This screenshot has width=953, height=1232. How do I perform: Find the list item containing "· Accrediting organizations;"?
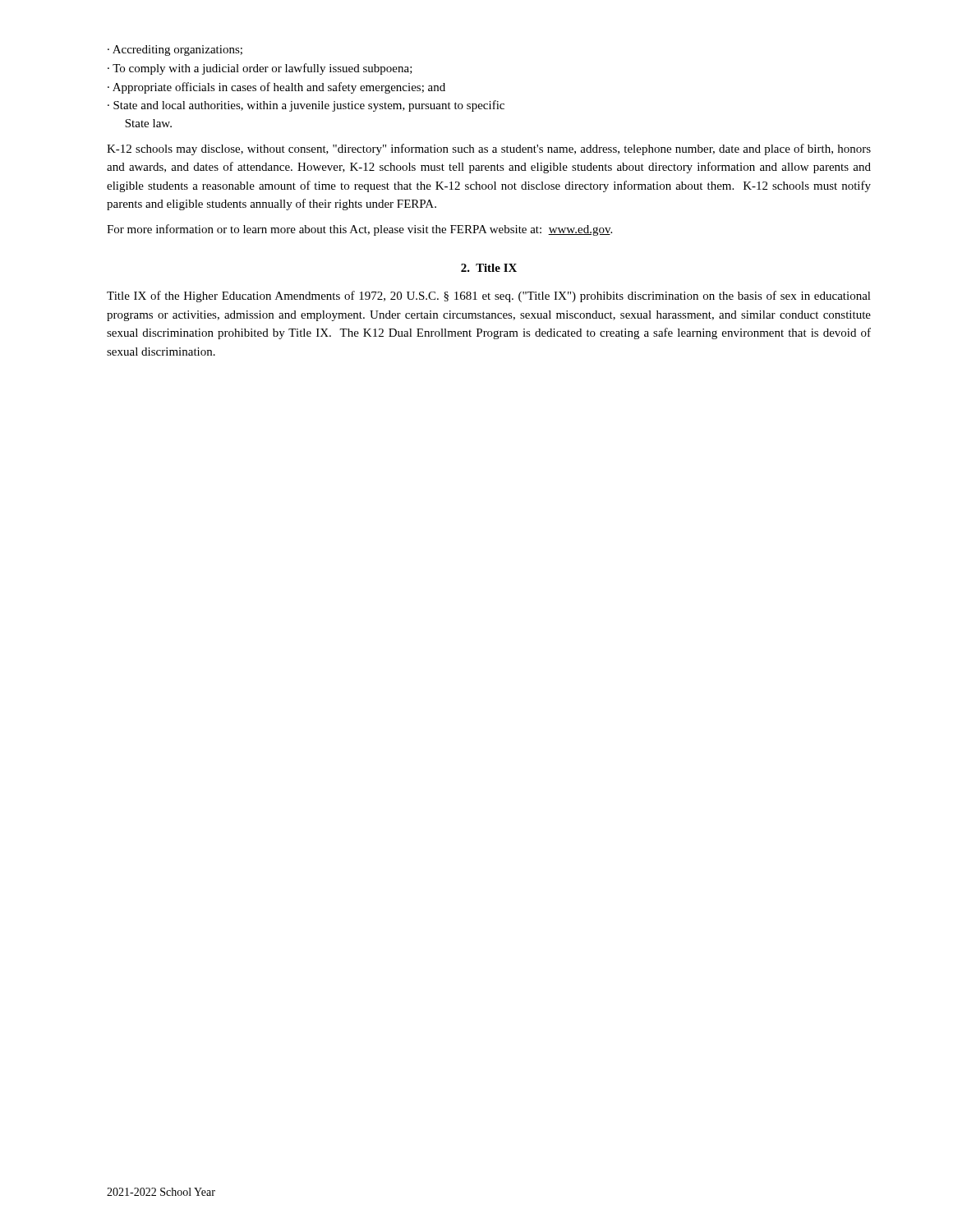tap(175, 49)
